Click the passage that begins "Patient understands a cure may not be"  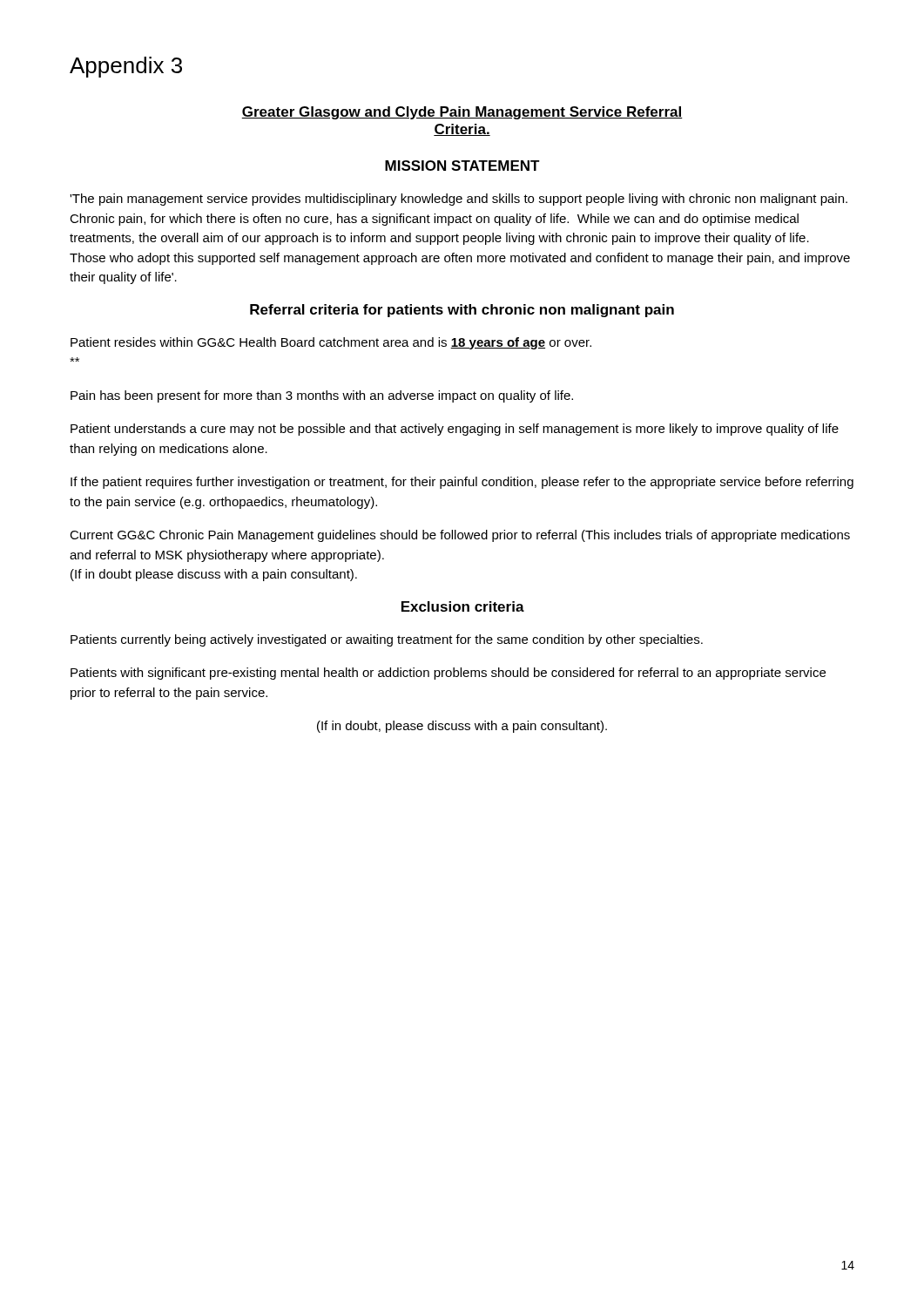point(454,438)
